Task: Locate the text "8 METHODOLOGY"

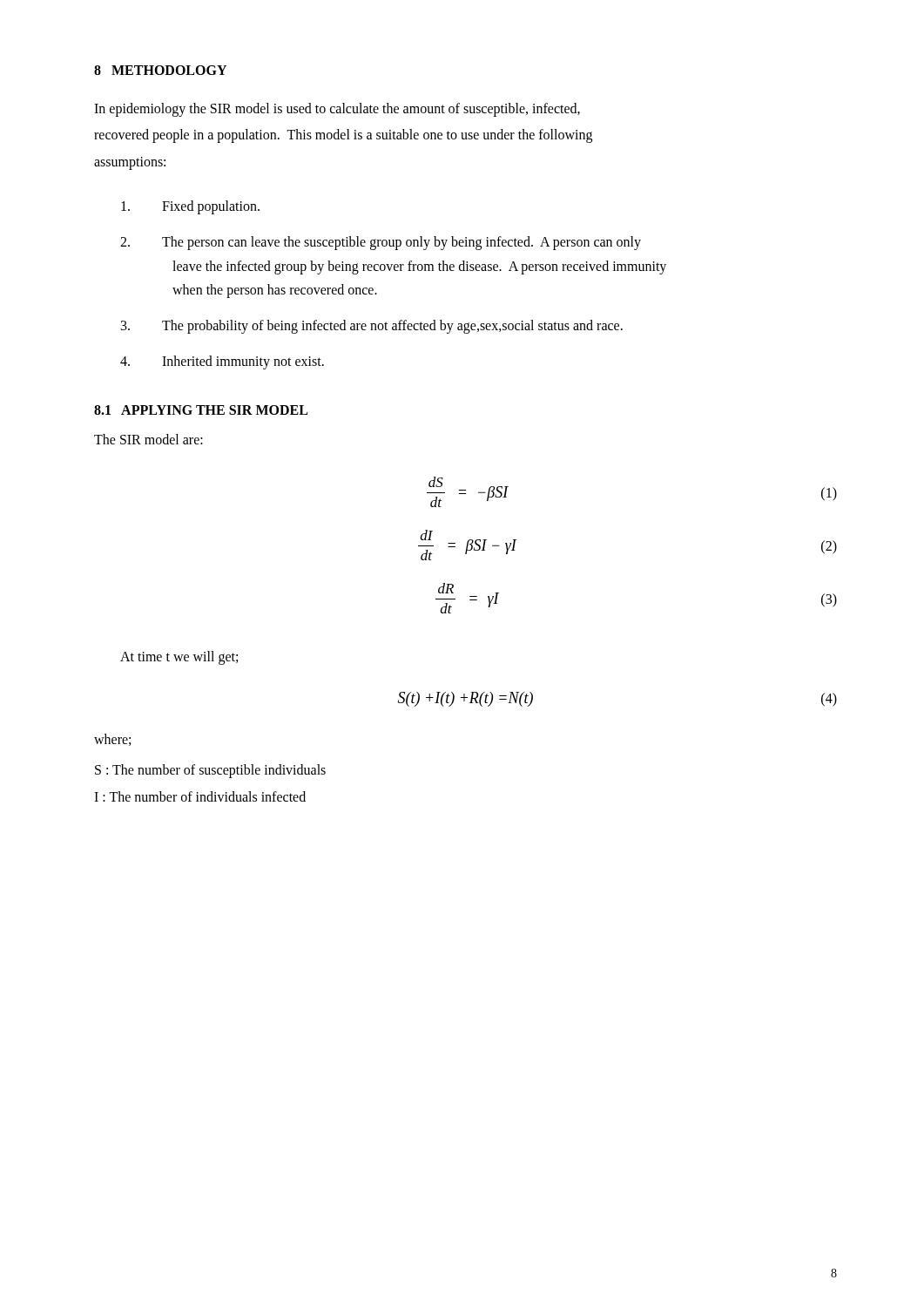Action: (x=160, y=70)
